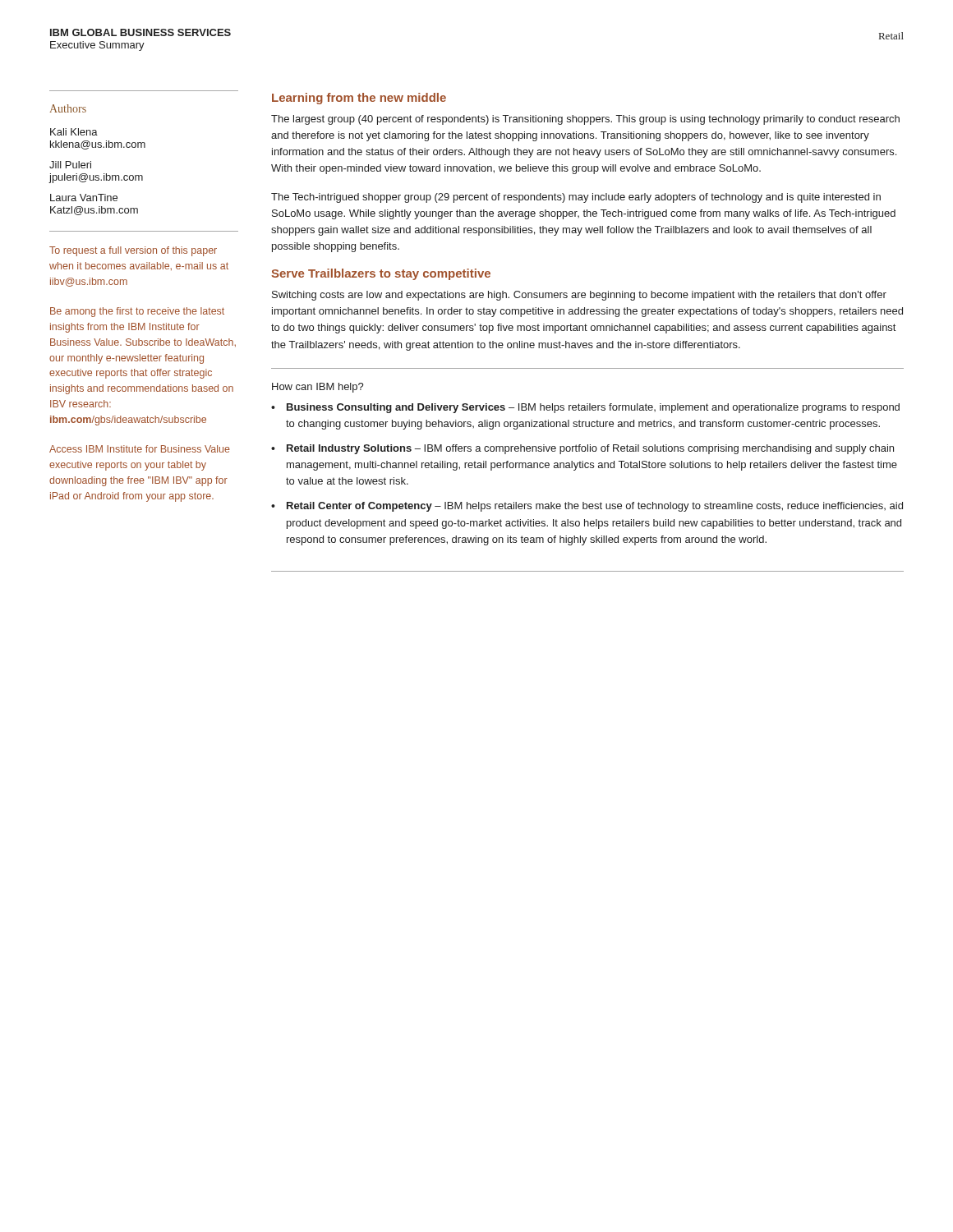Click on the text block starting "Access IBM Institute for Business Value executive"

[140, 473]
